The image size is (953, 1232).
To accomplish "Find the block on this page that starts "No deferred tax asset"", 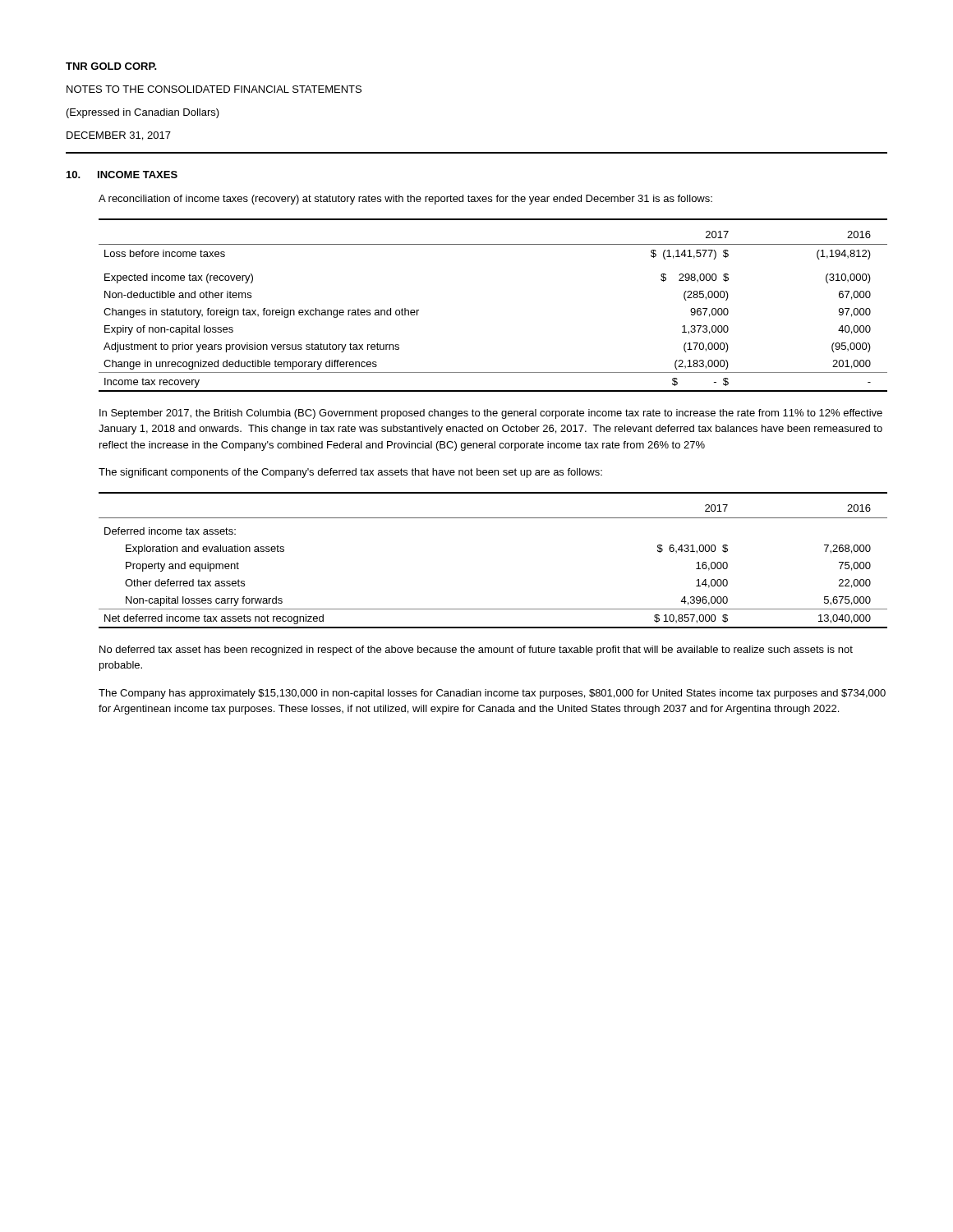I will click(476, 657).
